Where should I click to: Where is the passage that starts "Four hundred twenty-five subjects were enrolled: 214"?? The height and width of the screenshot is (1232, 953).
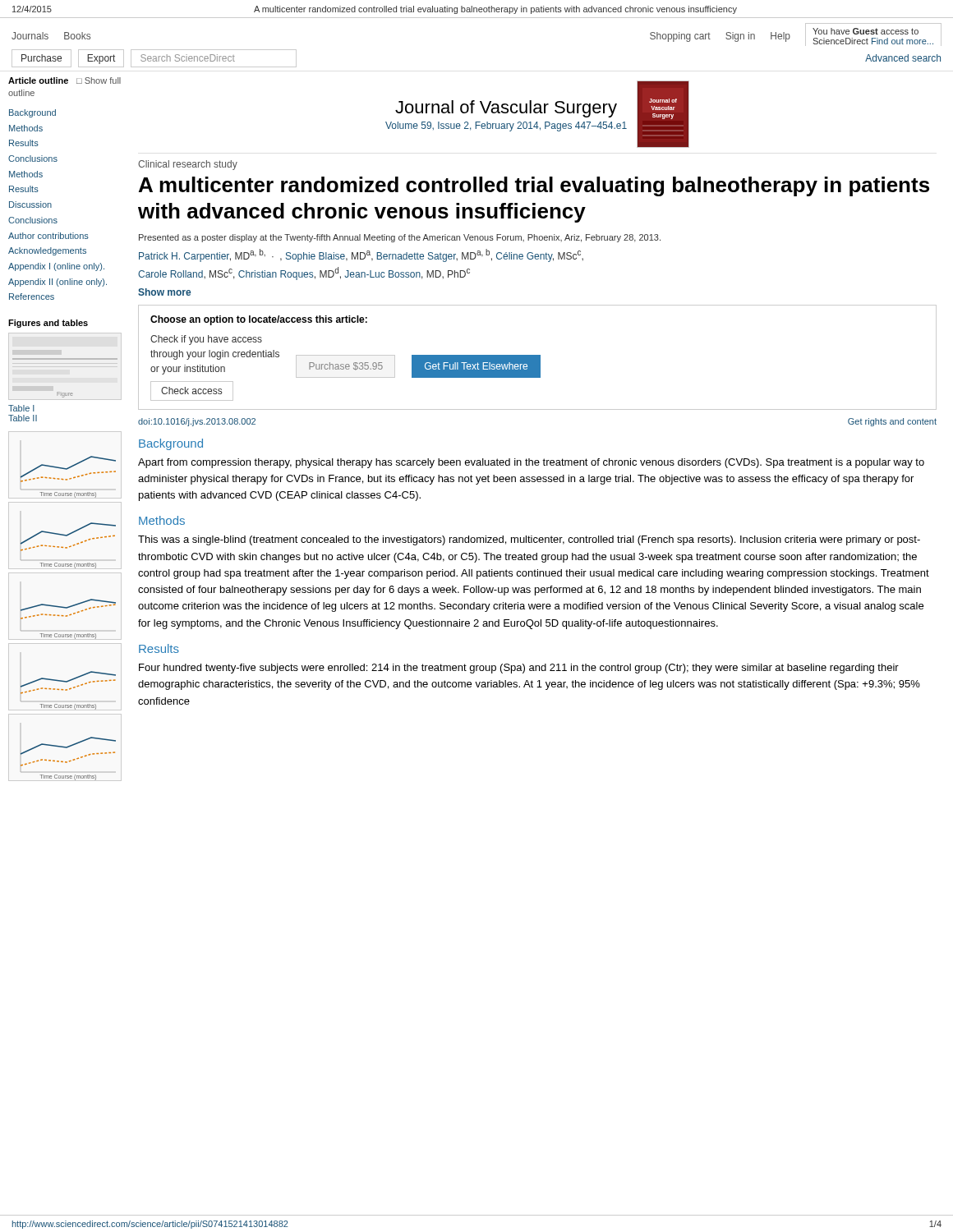point(529,684)
